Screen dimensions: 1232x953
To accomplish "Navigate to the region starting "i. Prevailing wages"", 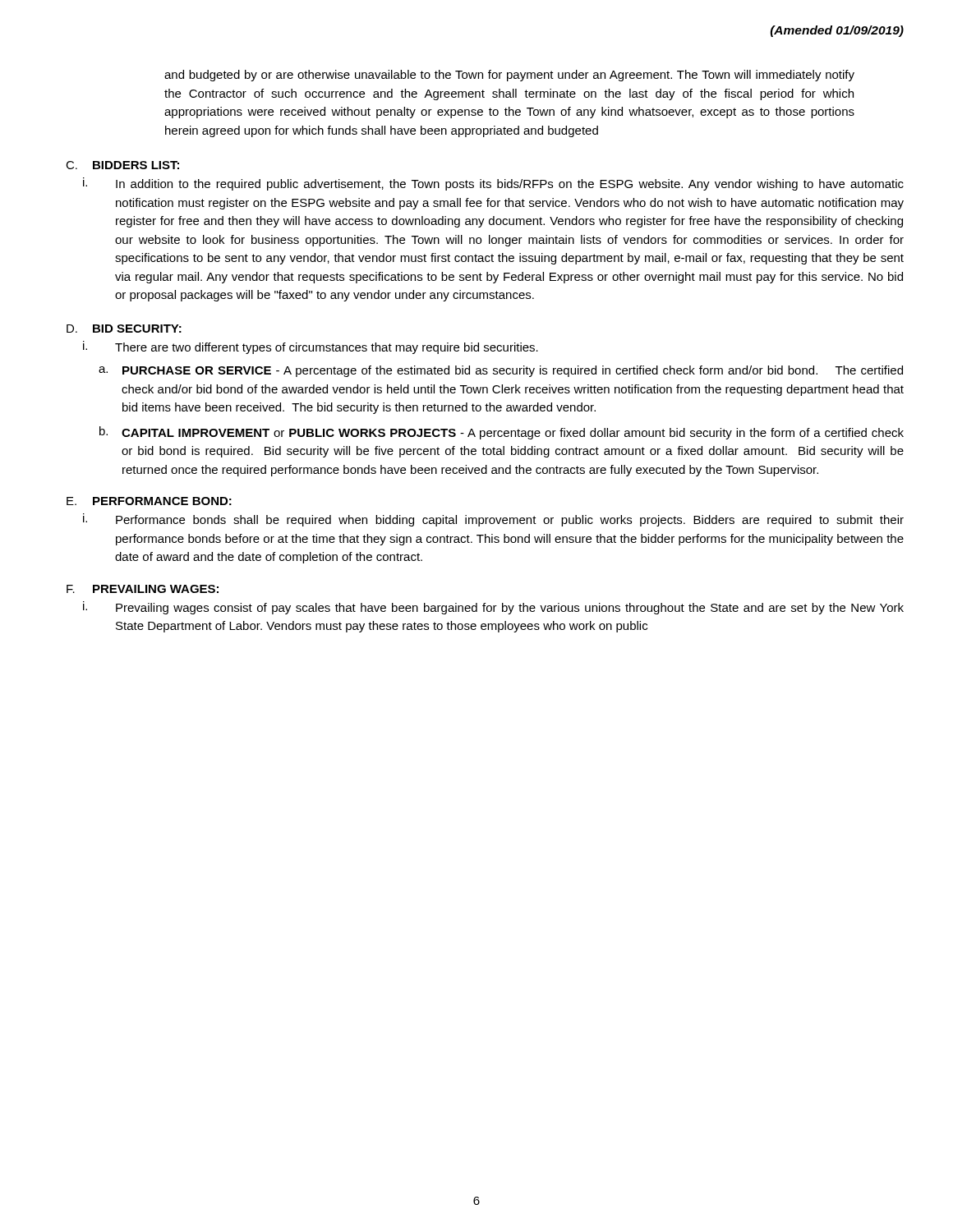I will (485, 617).
